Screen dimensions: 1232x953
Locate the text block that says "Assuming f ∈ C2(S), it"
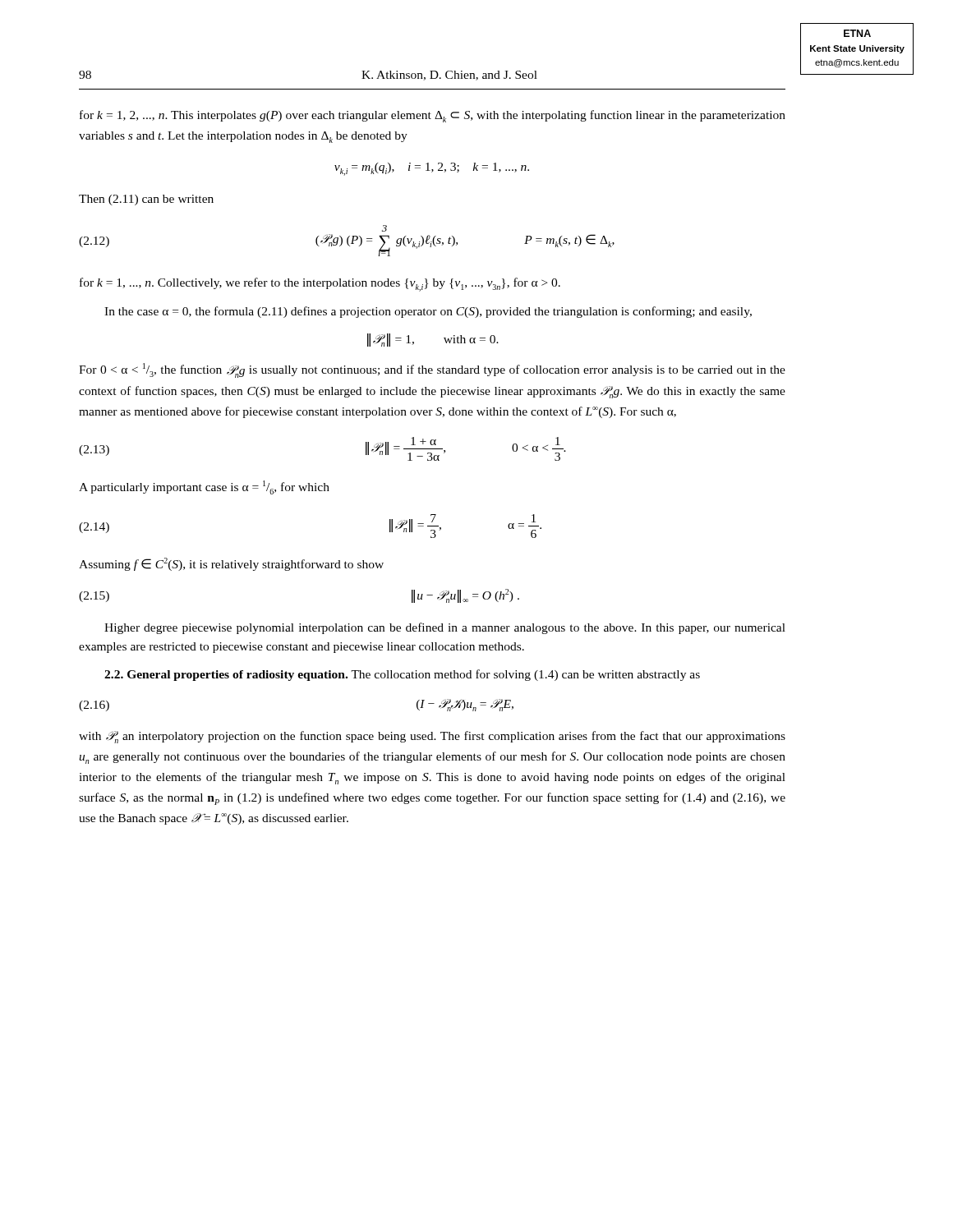pyautogui.click(x=231, y=564)
